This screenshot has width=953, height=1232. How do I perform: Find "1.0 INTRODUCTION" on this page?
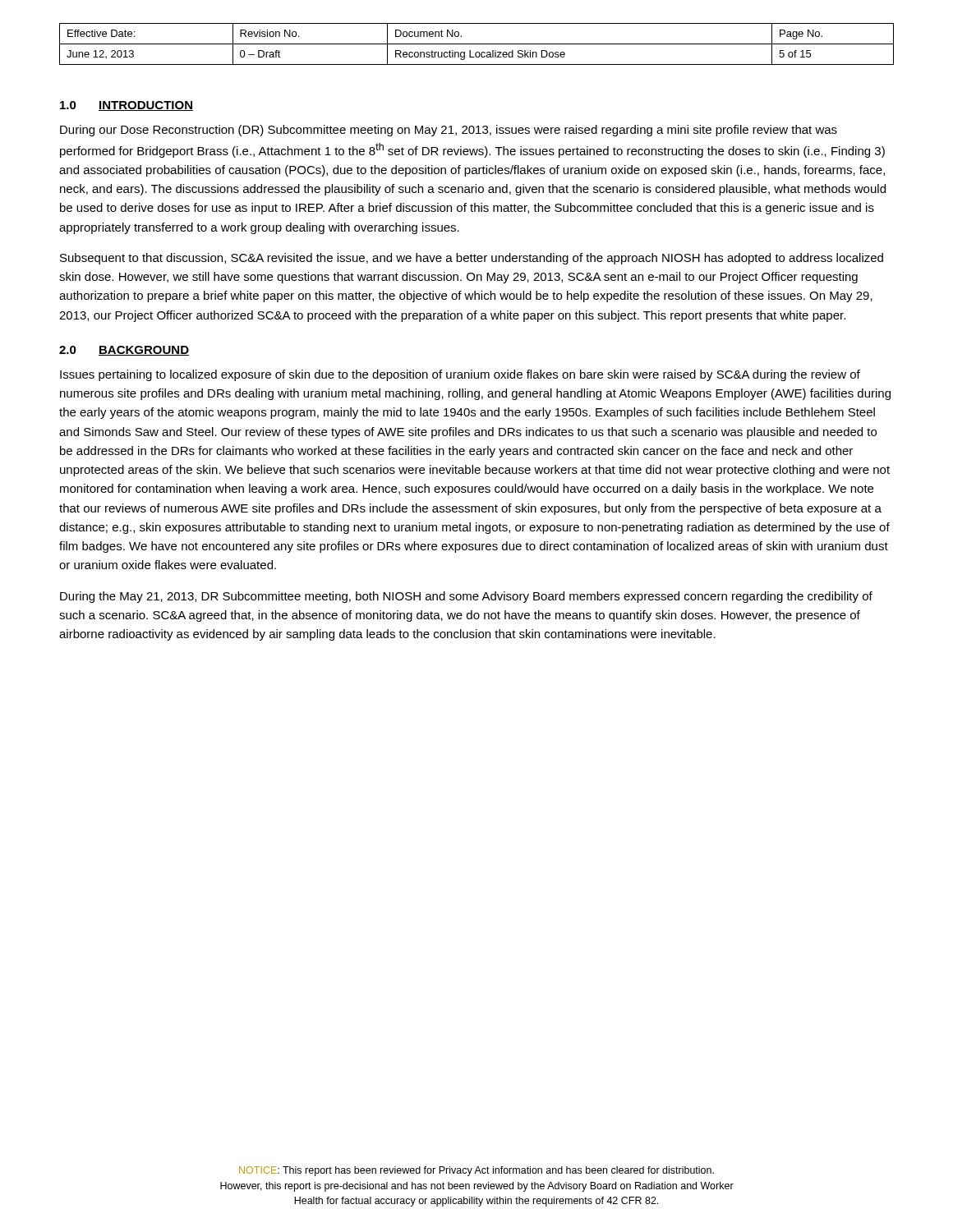click(x=126, y=105)
